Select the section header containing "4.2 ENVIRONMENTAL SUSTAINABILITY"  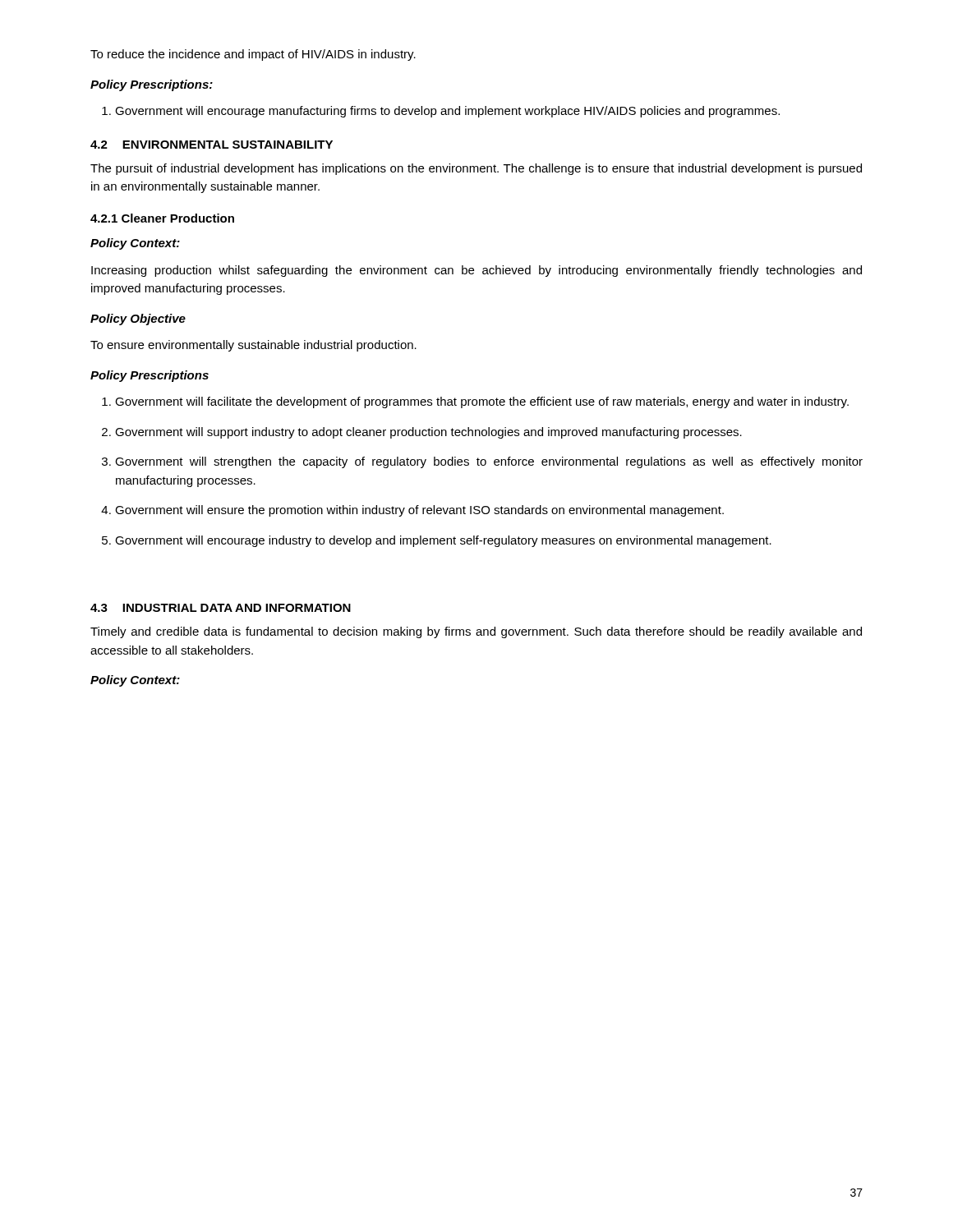coord(212,145)
